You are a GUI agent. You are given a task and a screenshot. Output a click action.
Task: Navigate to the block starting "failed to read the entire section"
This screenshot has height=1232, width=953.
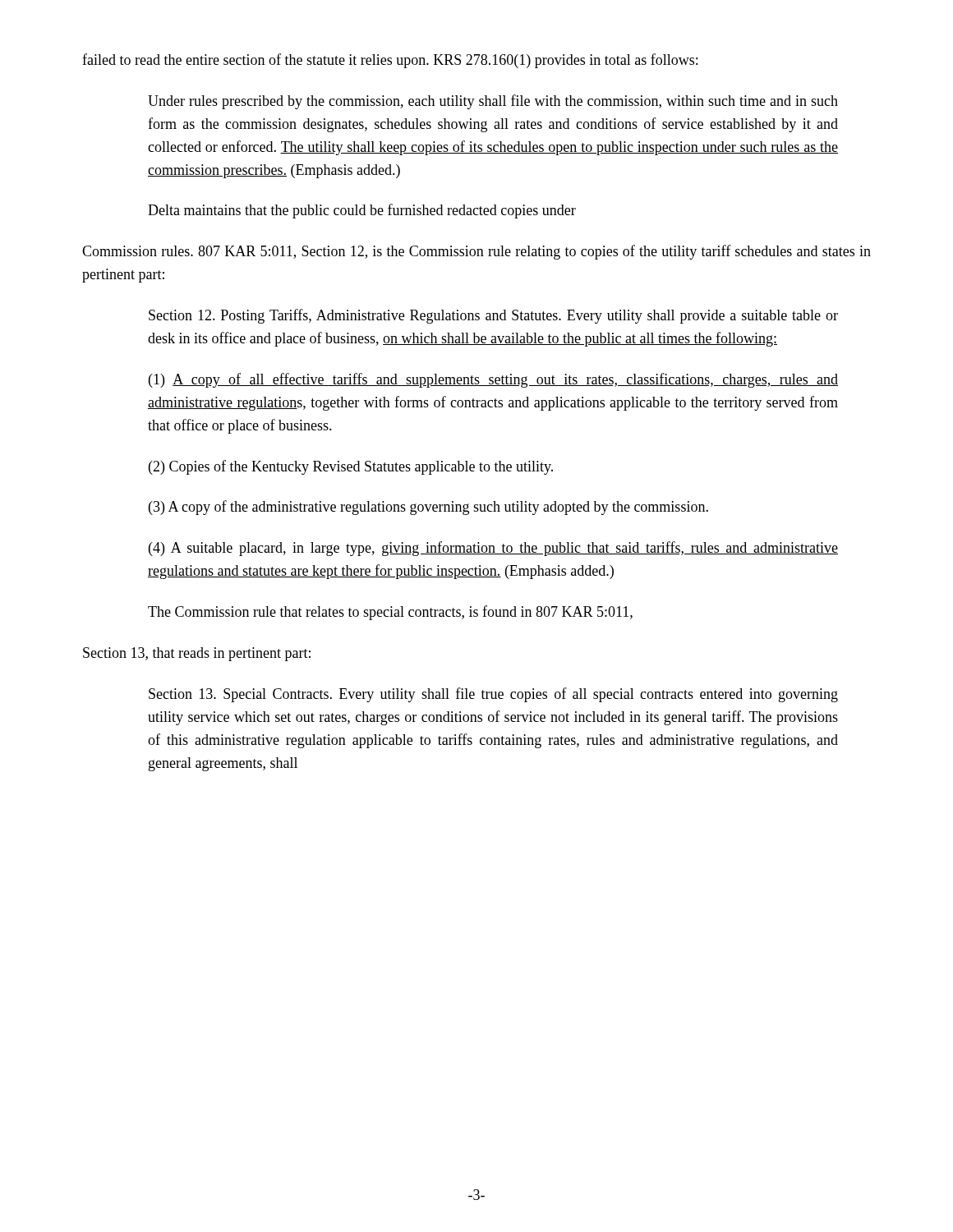[x=391, y=60]
